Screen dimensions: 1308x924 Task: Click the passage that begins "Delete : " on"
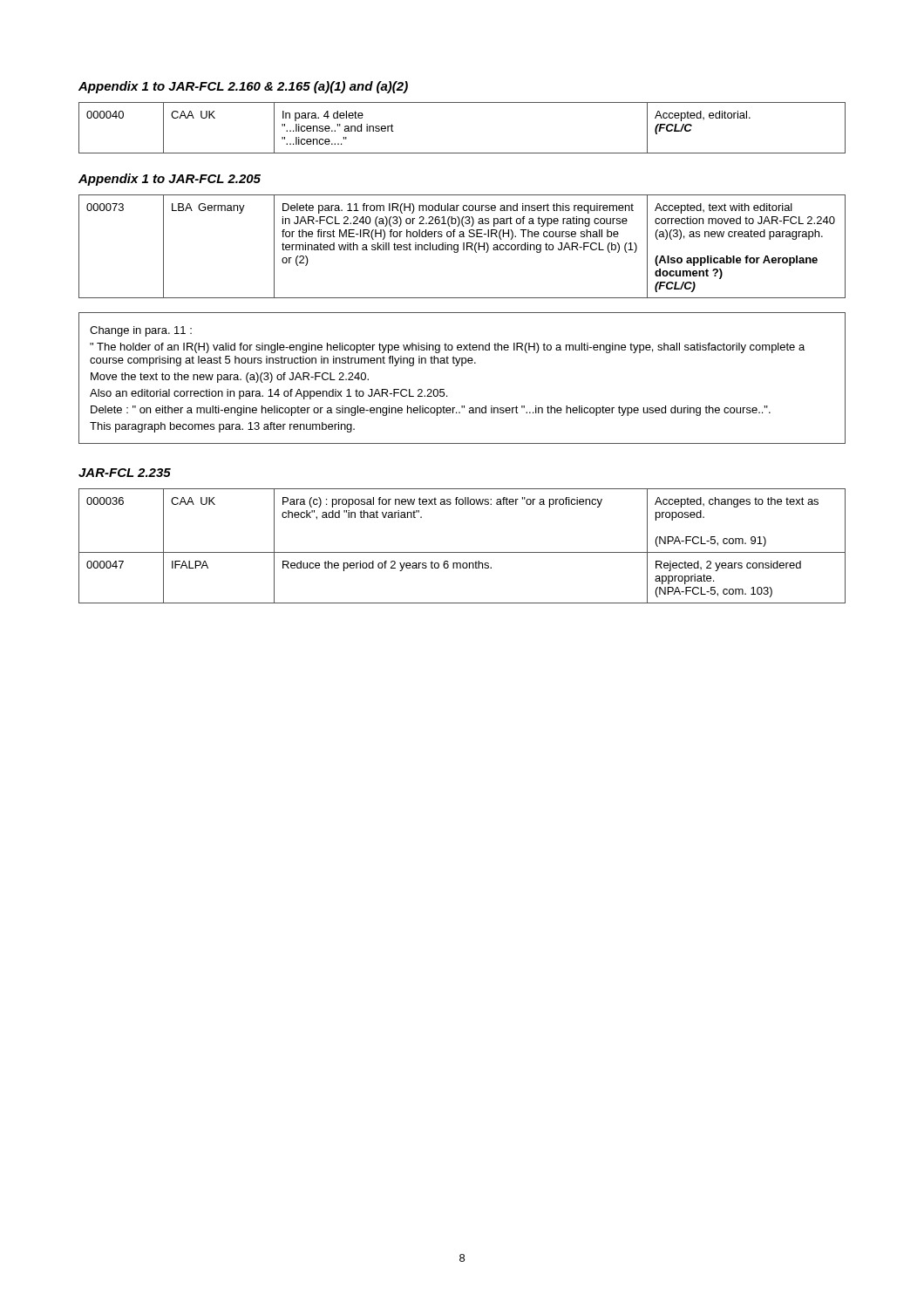[x=462, y=409]
